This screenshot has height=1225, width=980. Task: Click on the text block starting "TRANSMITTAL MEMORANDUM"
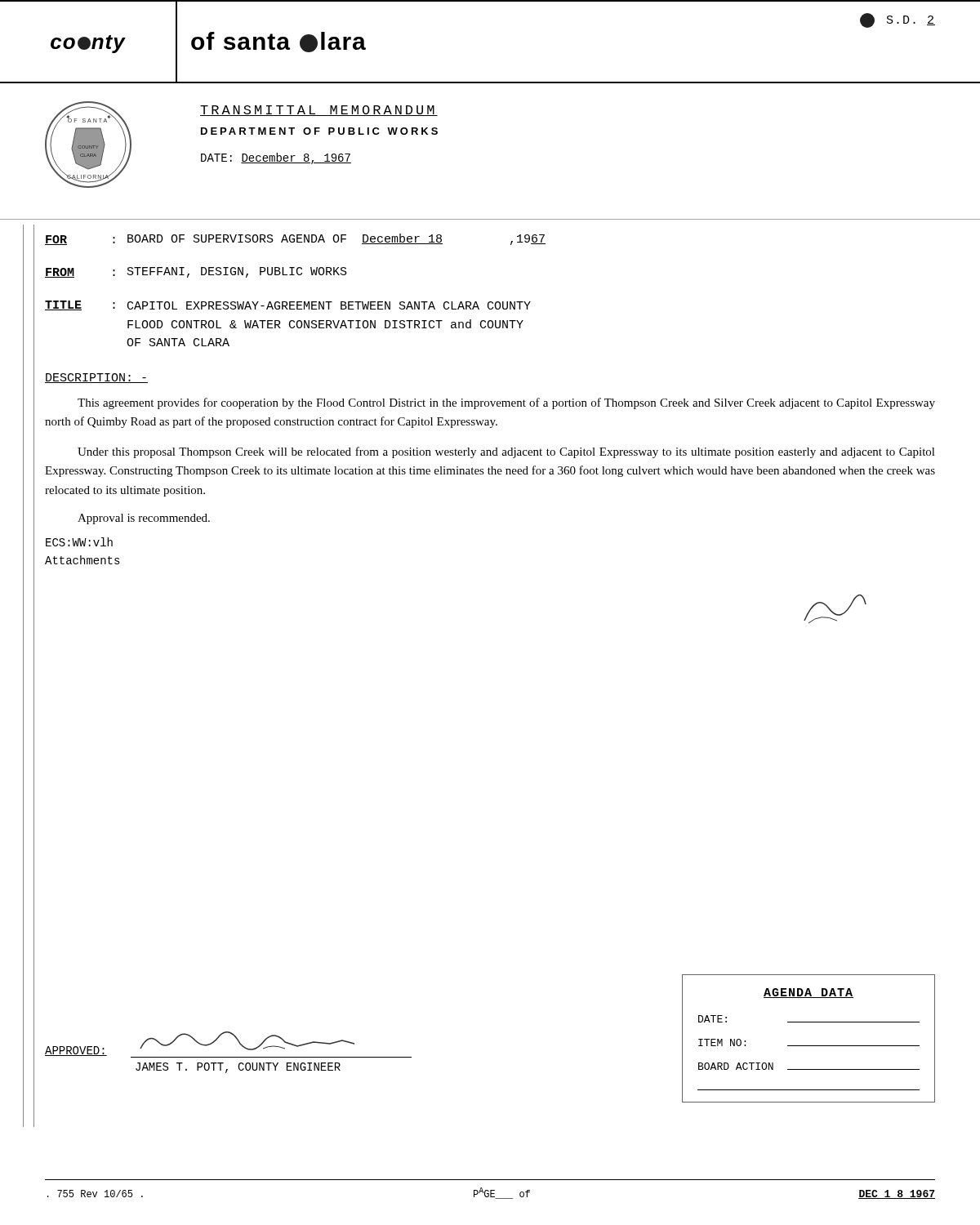[319, 111]
